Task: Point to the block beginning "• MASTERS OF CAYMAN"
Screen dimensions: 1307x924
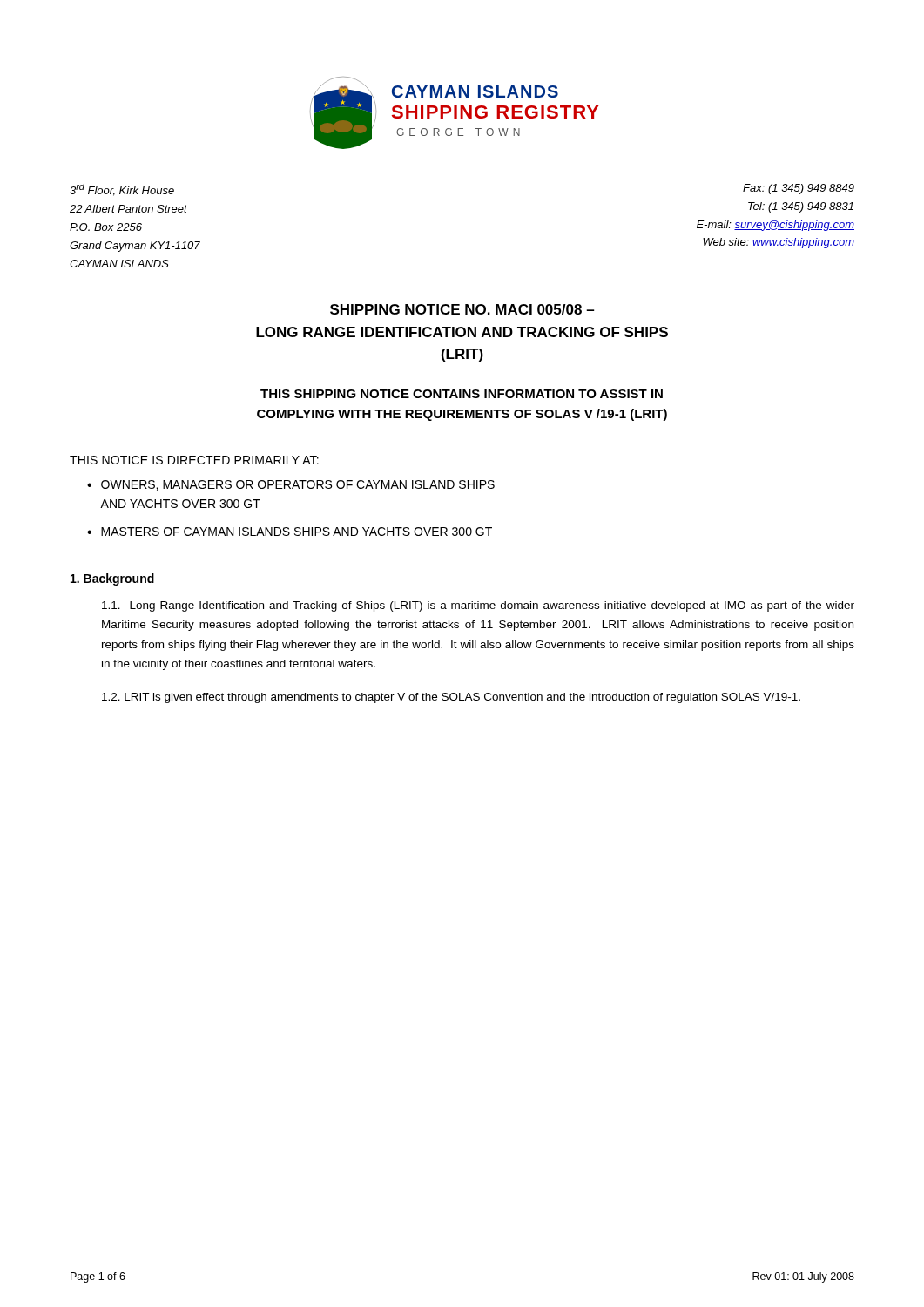Action: click(x=290, y=532)
